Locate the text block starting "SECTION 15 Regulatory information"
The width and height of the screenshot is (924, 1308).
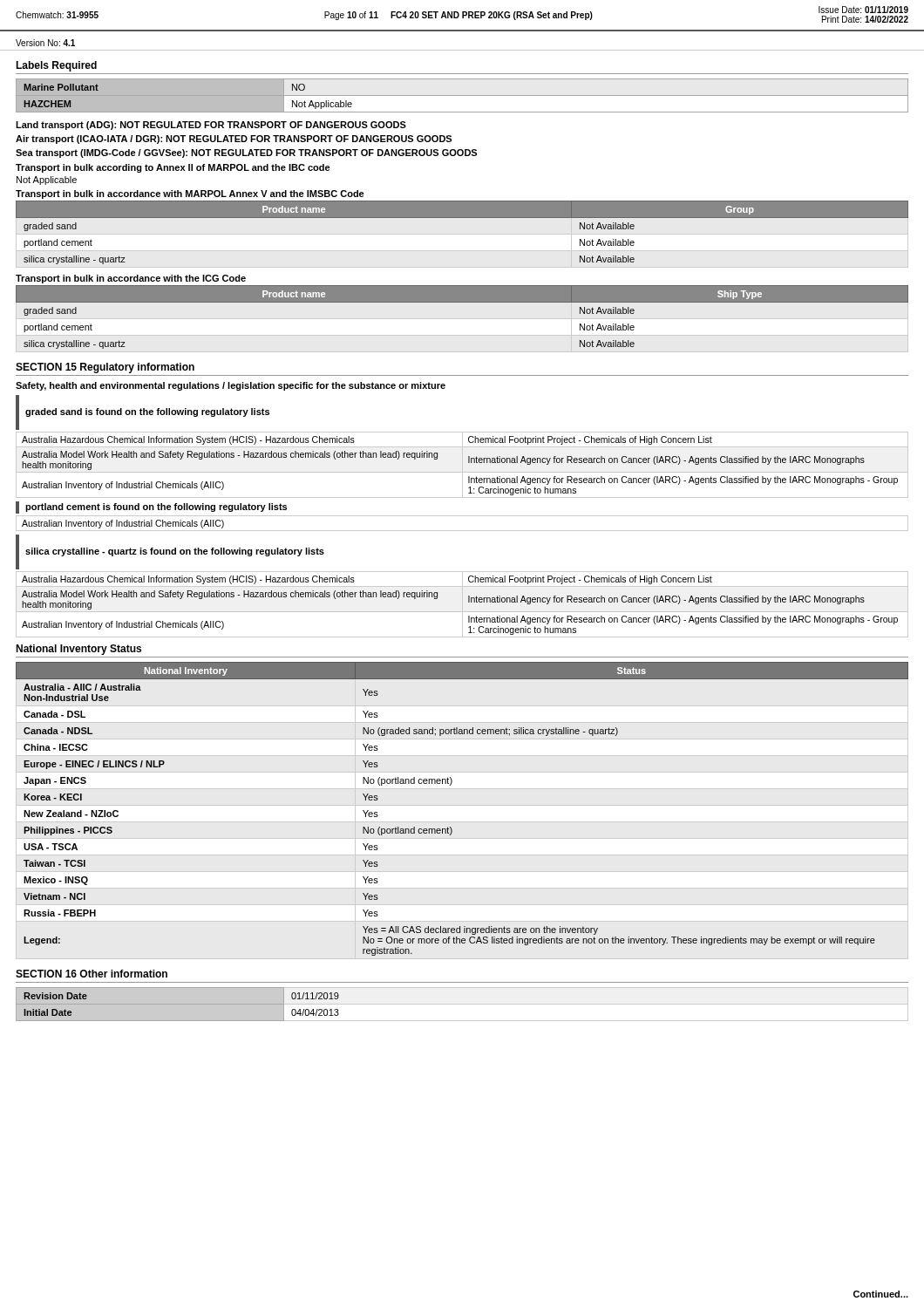point(105,367)
